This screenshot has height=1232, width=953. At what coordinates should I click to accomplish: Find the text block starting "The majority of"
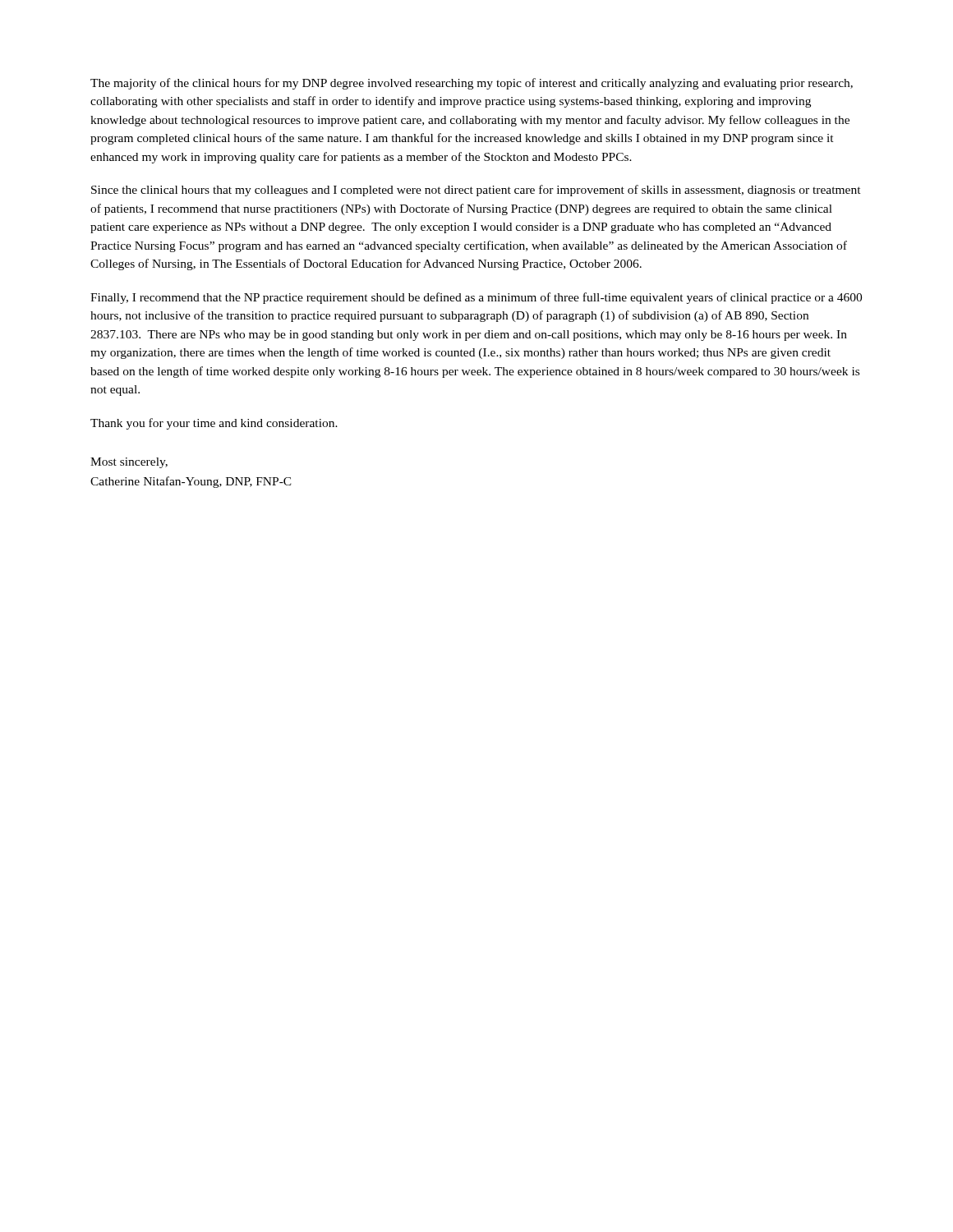pos(472,119)
